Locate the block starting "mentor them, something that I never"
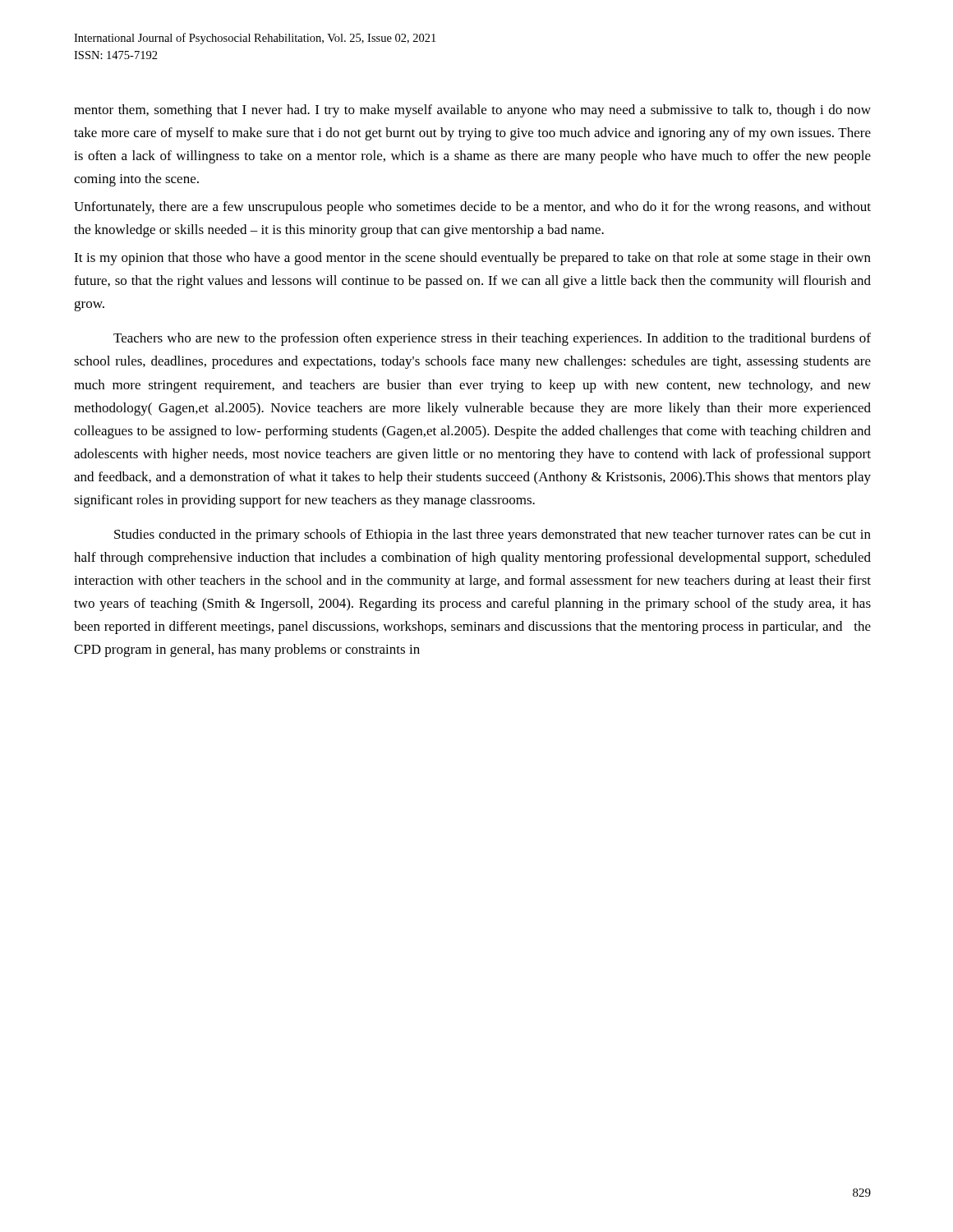 coord(472,144)
